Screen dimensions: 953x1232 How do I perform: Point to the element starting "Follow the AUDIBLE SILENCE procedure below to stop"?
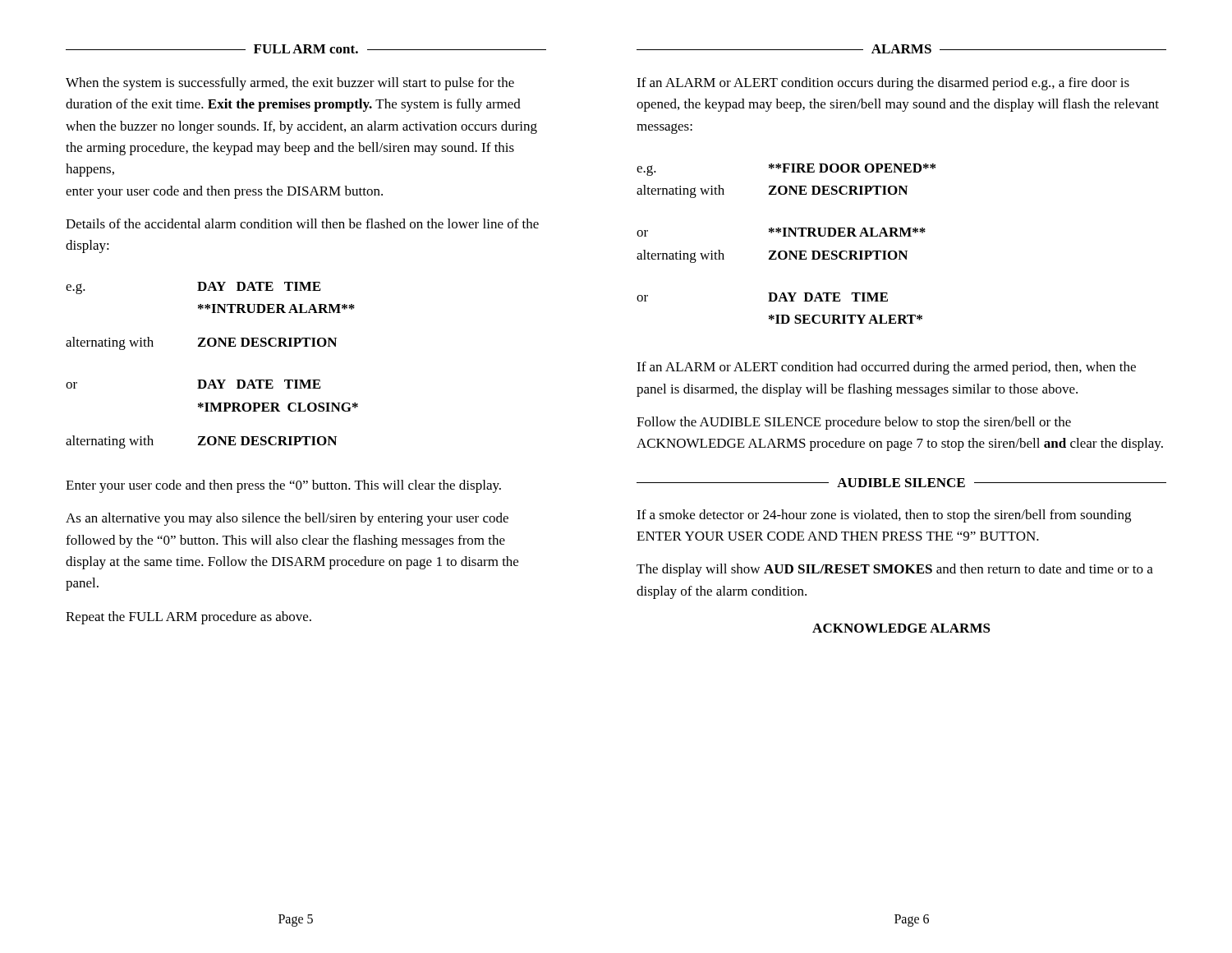[x=900, y=433]
